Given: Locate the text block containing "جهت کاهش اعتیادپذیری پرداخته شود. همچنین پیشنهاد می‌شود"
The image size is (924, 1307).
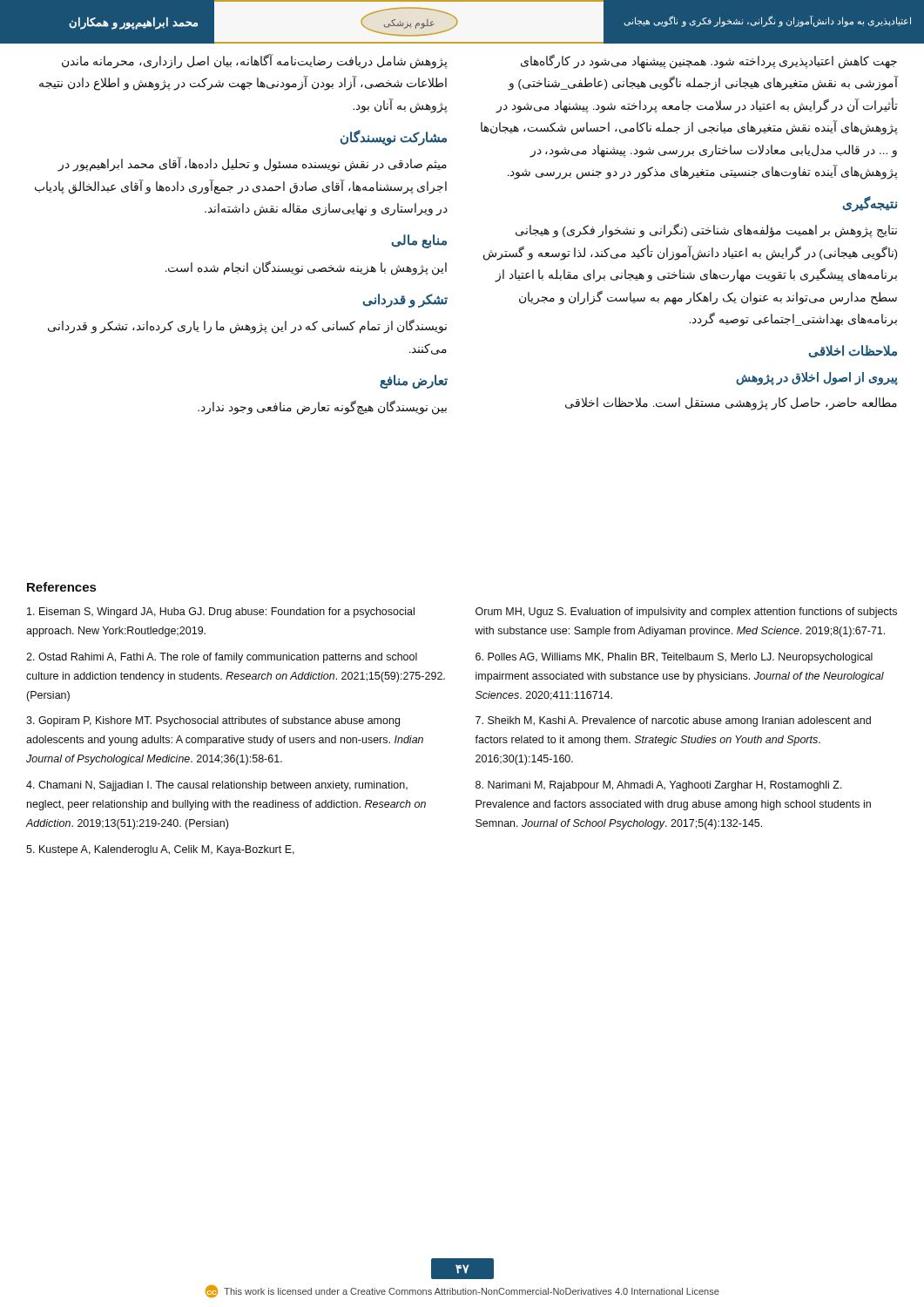Looking at the screenshot, I should click(x=689, y=117).
